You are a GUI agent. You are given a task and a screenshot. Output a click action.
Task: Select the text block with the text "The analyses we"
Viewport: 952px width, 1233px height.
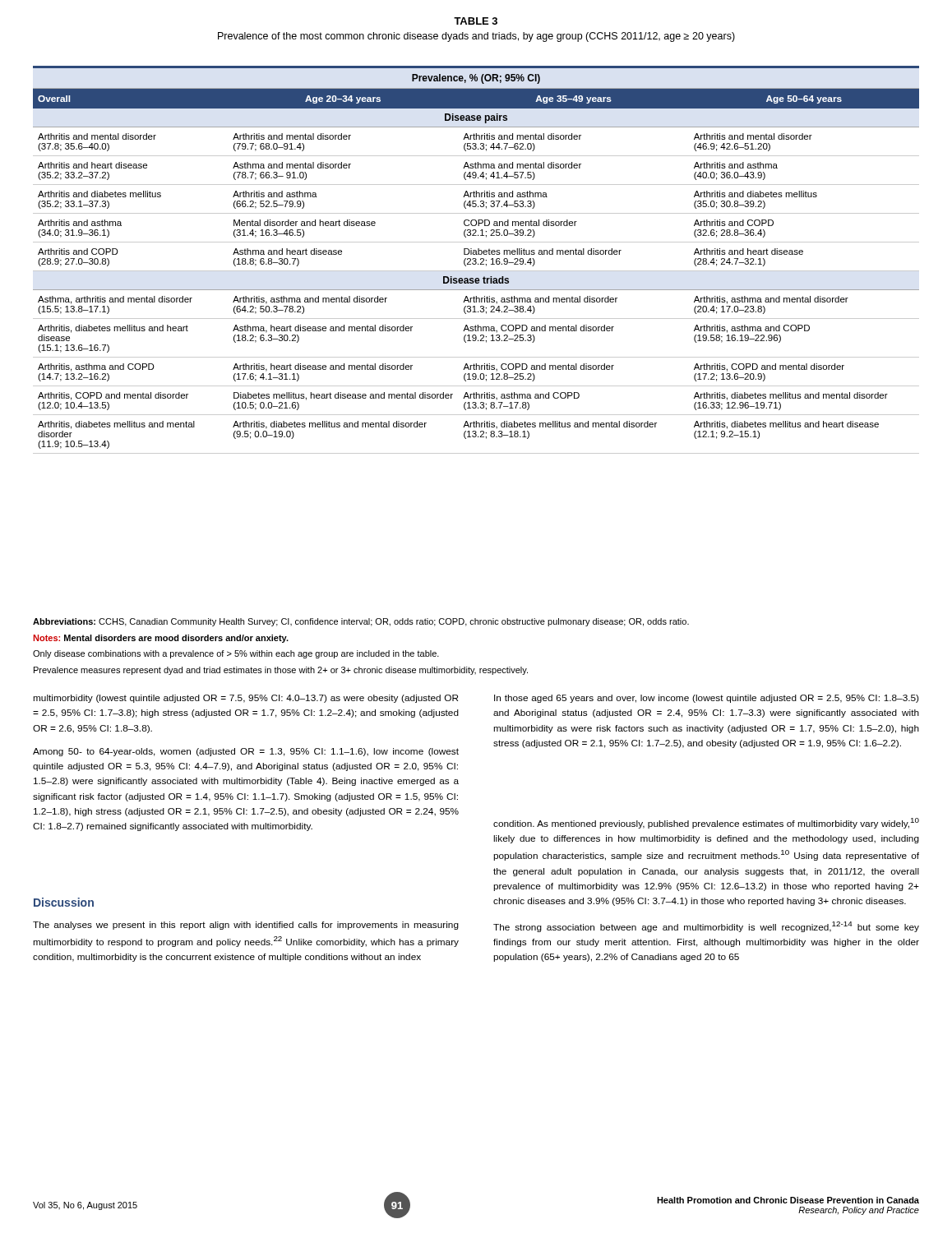(246, 941)
